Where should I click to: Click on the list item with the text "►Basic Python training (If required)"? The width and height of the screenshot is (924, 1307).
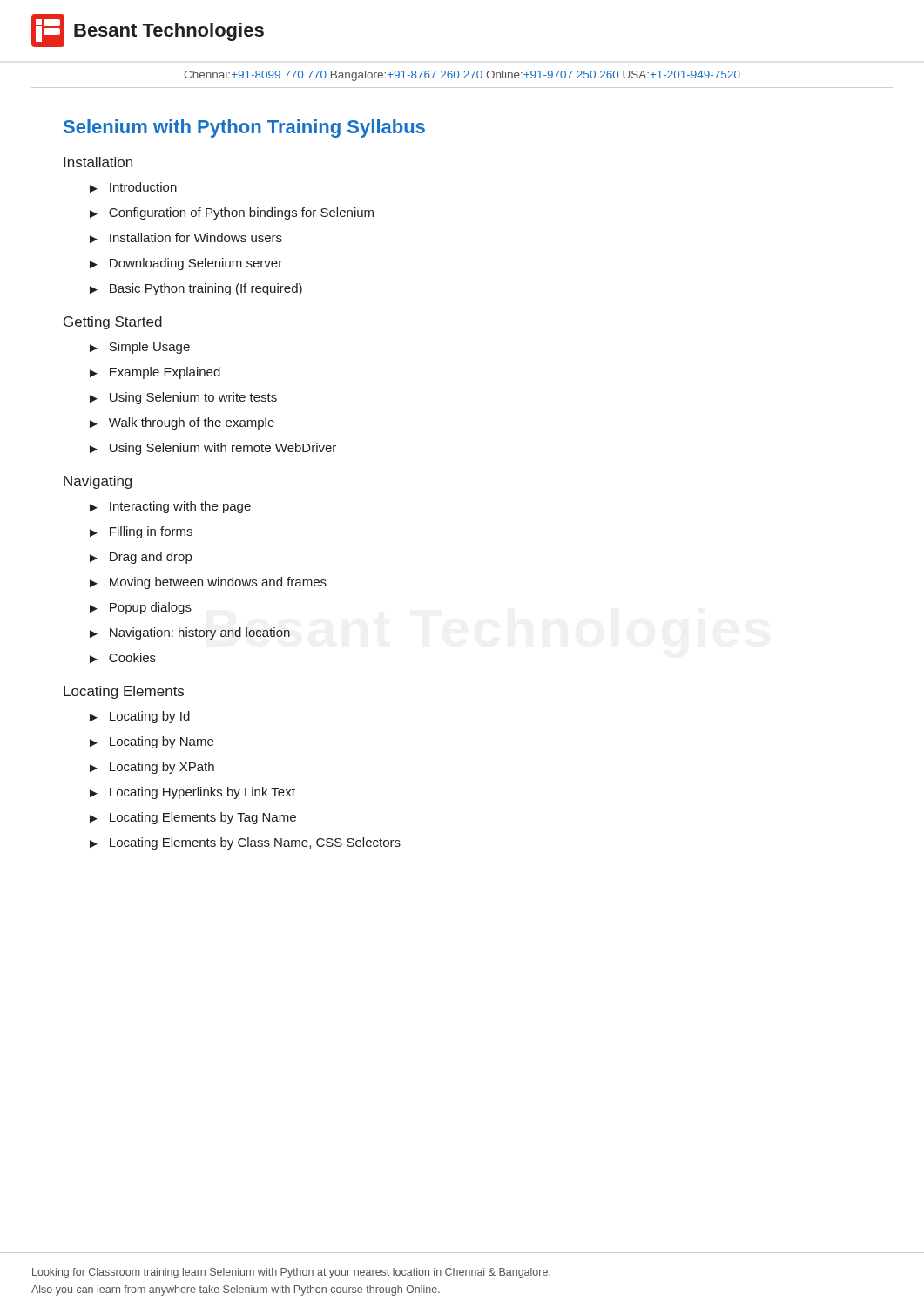click(x=195, y=288)
